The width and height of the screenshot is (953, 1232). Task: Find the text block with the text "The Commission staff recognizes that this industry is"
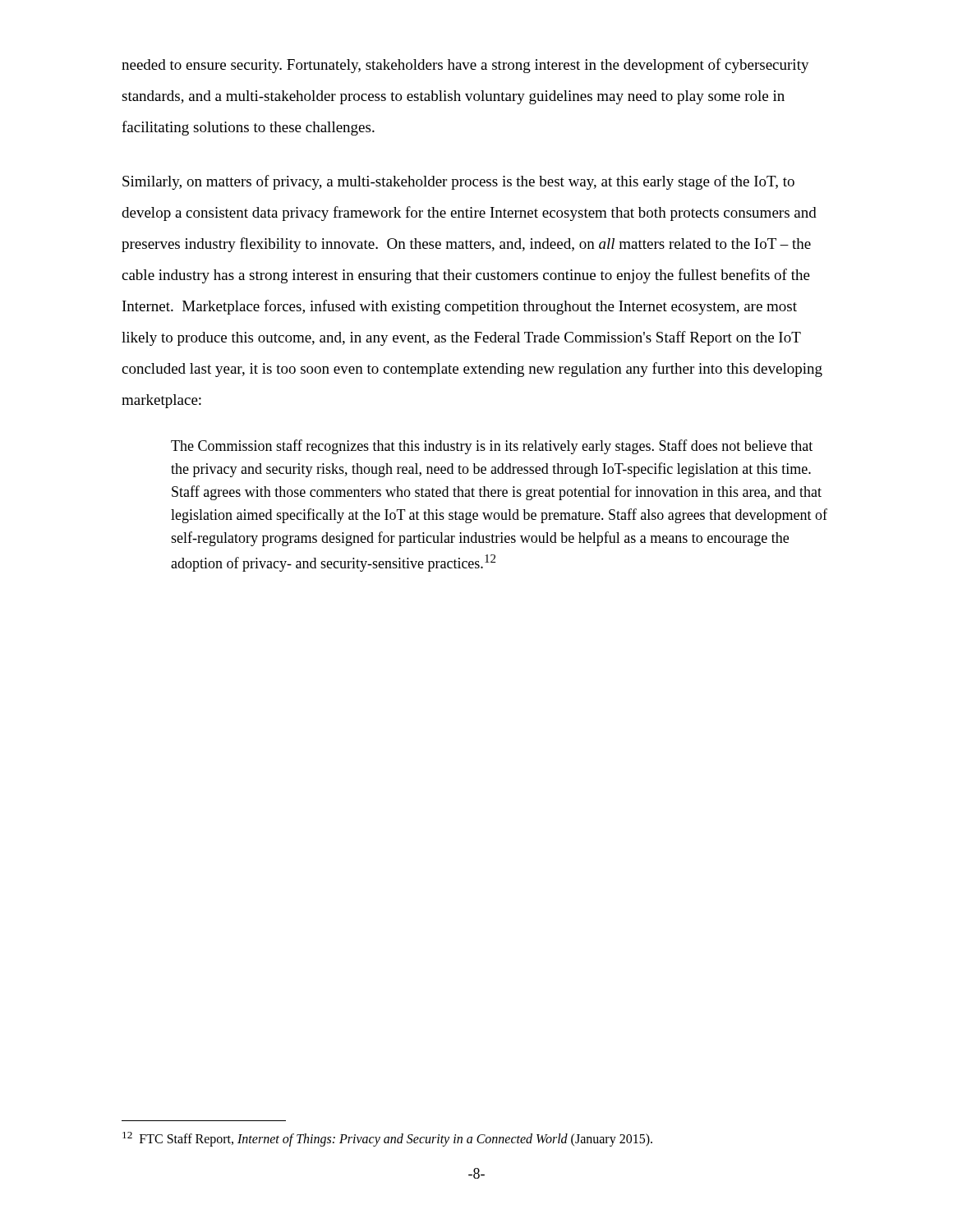[501, 506]
